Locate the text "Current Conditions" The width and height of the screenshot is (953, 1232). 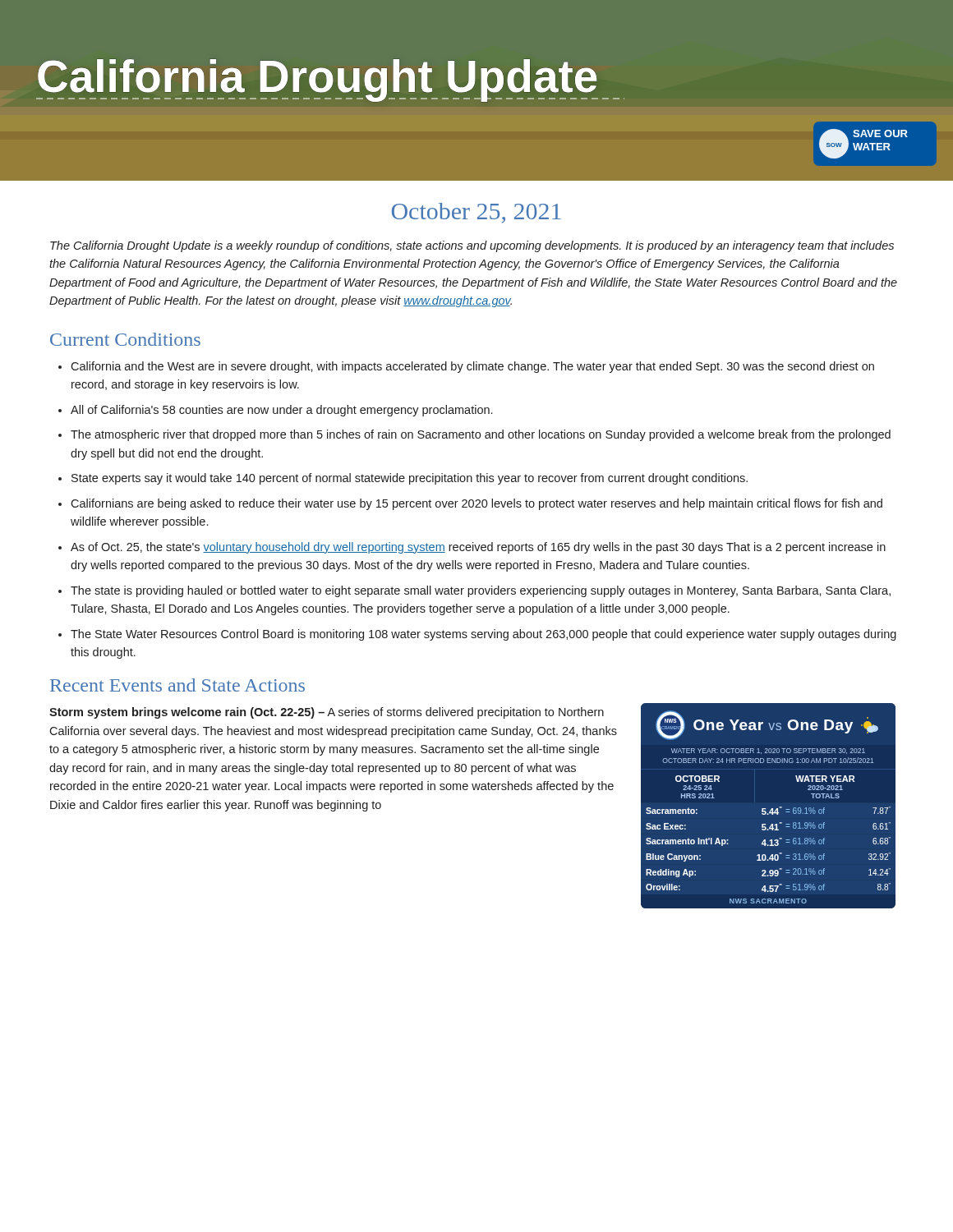click(x=125, y=339)
